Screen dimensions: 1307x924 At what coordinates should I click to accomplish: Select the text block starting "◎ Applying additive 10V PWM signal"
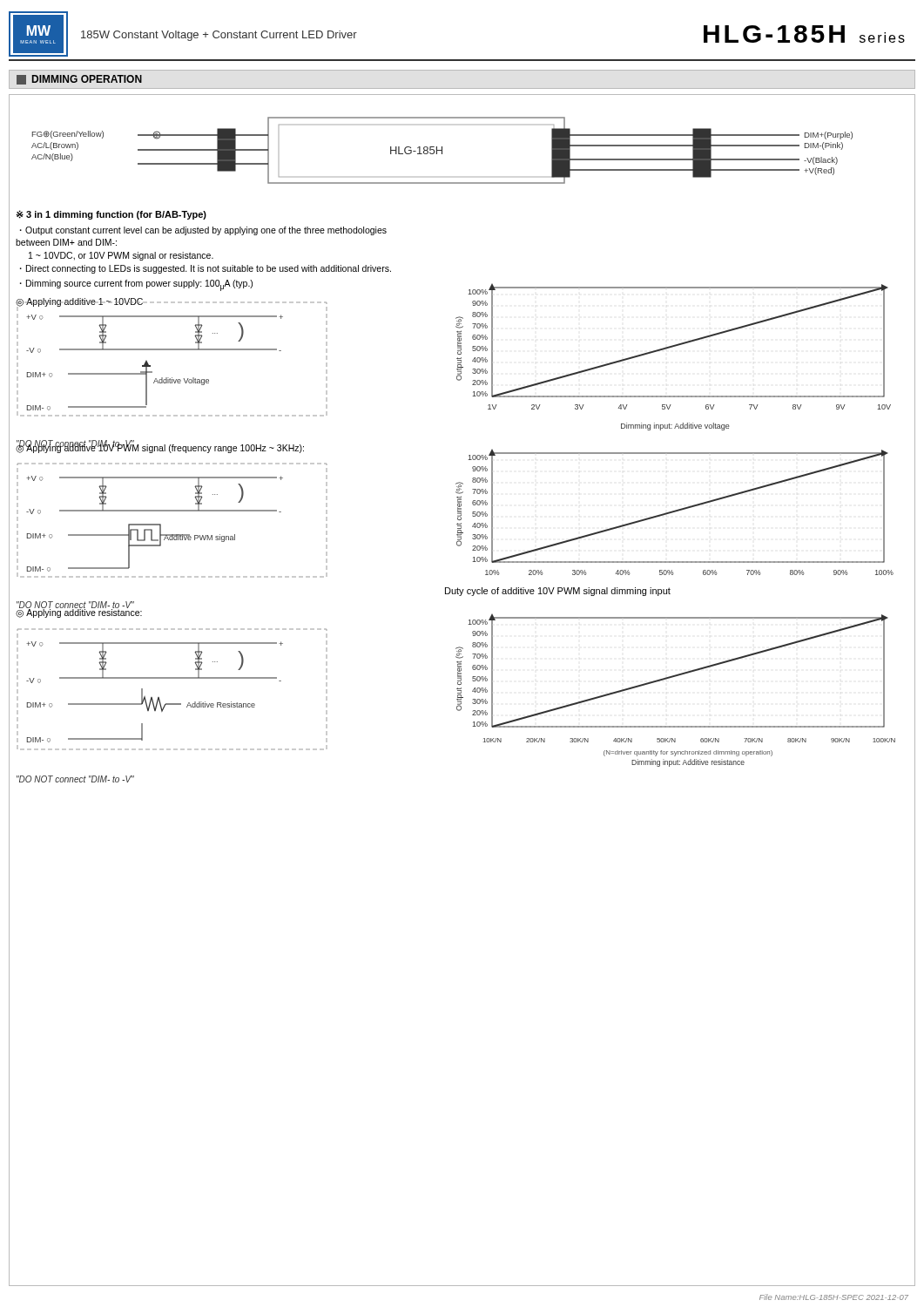pyautogui.click(x=160, y=448)
